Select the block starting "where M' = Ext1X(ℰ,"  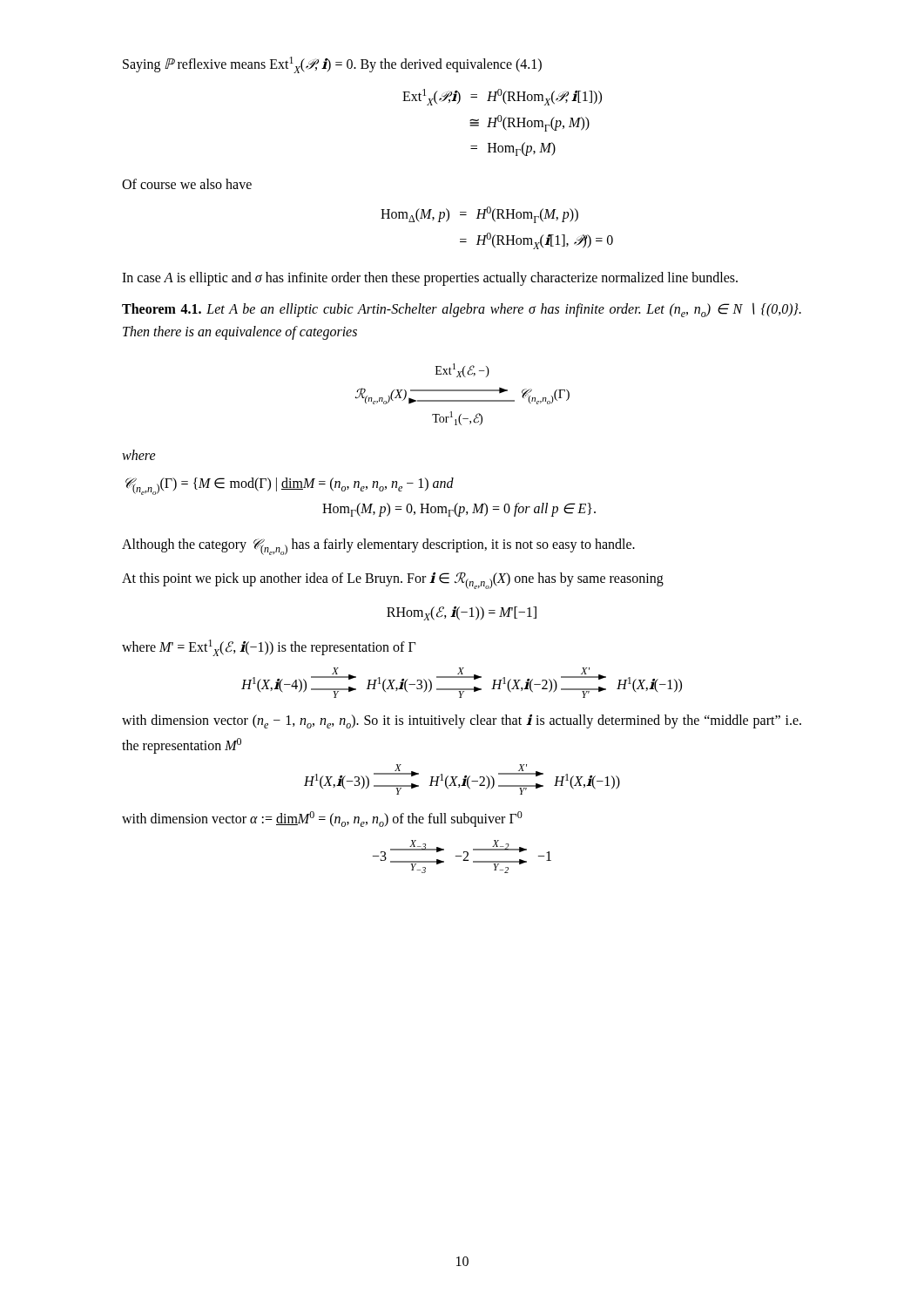tap(269, 648)
